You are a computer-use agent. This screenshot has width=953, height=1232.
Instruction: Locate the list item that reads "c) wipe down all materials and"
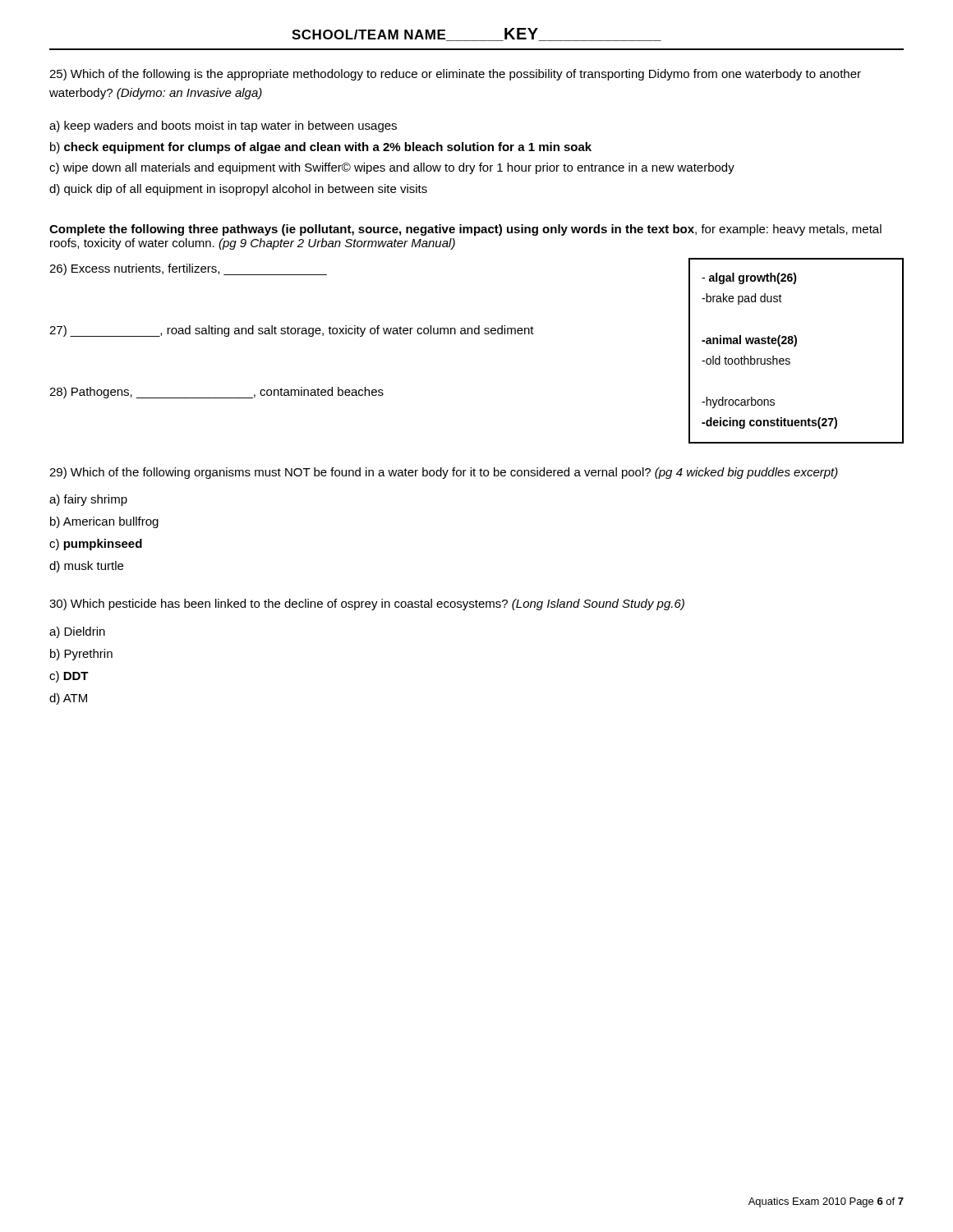[x=392, y=167]
